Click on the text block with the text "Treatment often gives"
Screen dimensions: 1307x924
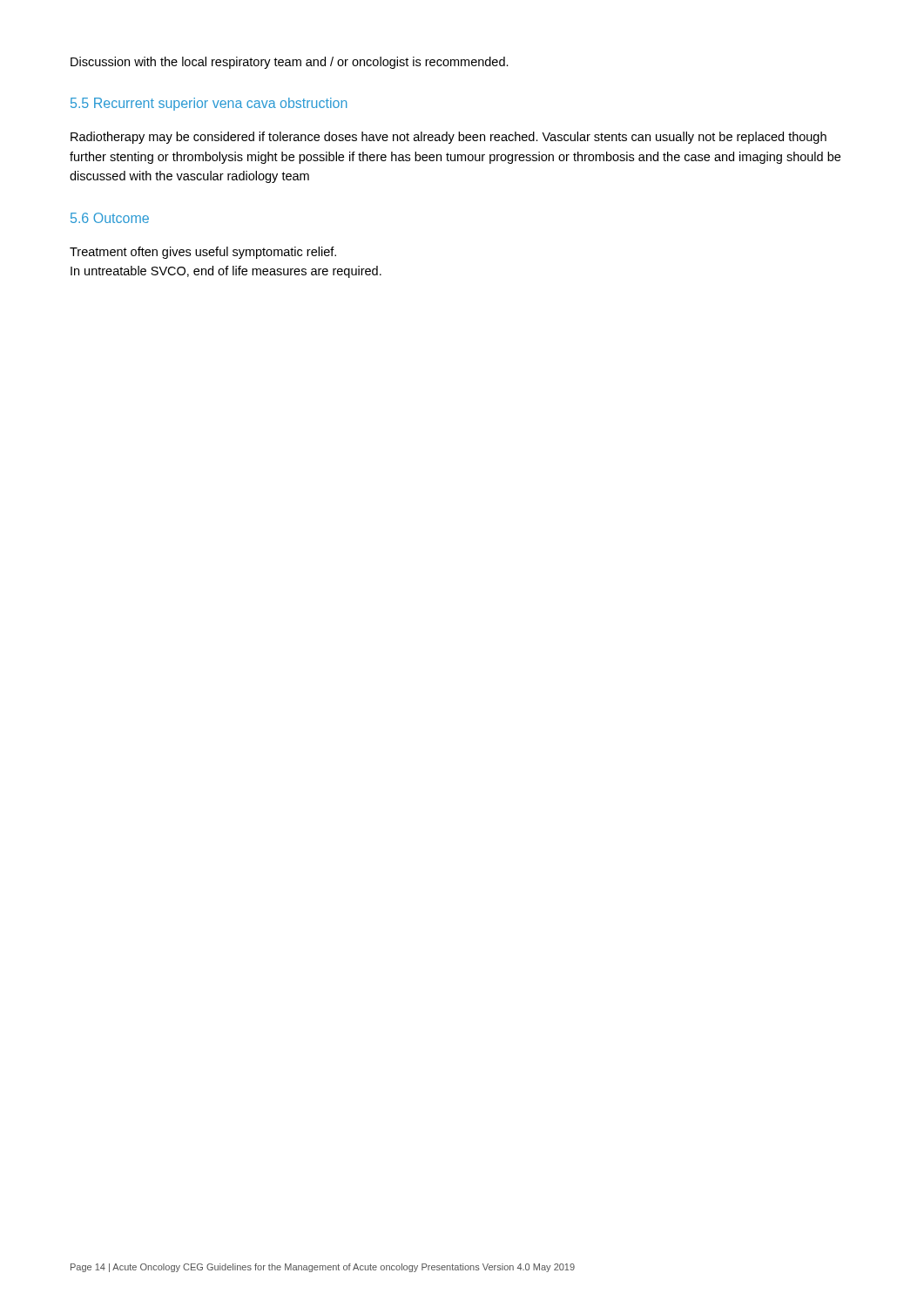tap(226, 261)
